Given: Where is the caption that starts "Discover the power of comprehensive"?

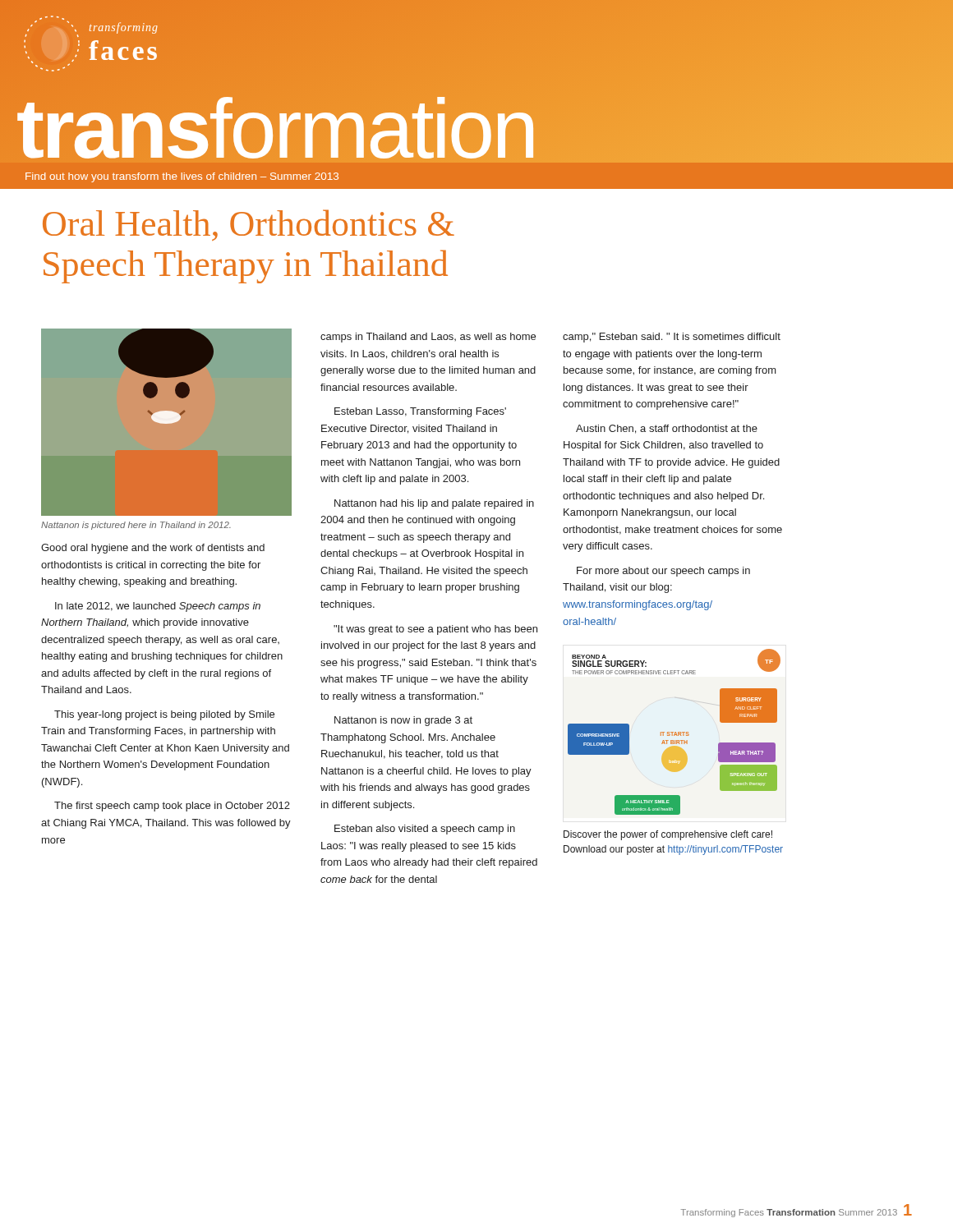Looking at the screenshot, I should coord(673,842).
